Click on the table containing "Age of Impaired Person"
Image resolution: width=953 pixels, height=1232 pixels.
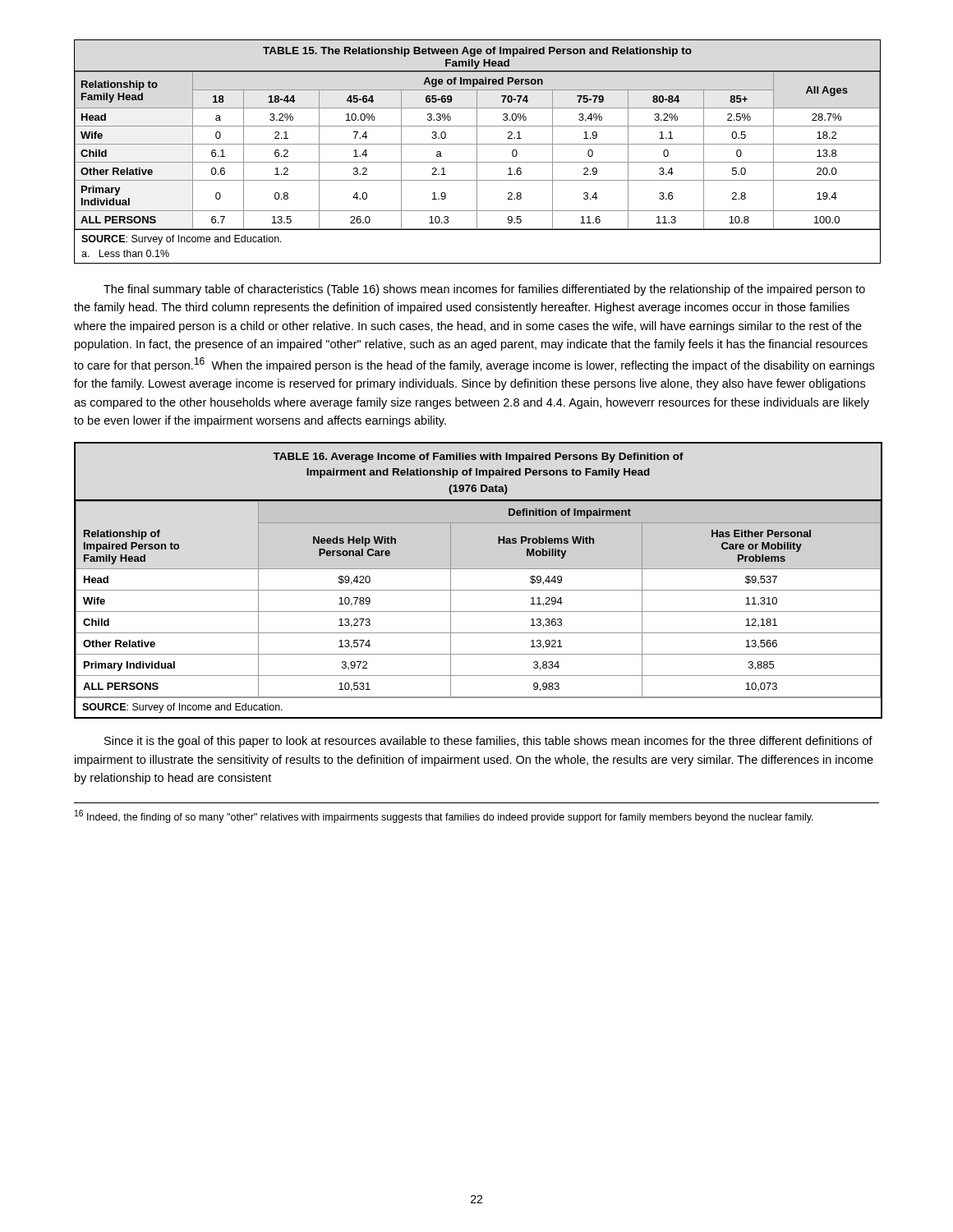(x=476, y=152)
